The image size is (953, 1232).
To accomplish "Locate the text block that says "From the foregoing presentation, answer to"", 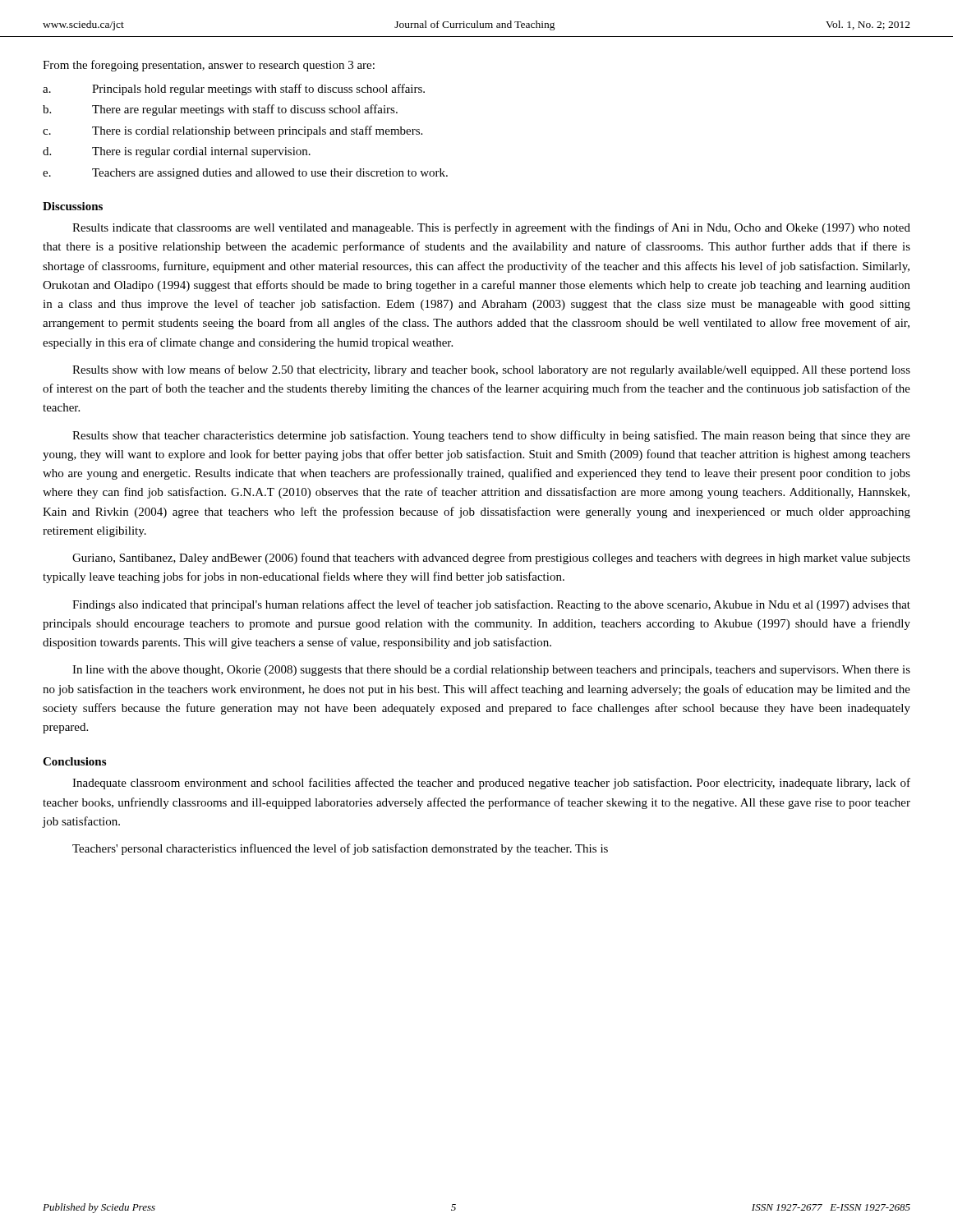I will pyautogui.click(x=209, y=65).
